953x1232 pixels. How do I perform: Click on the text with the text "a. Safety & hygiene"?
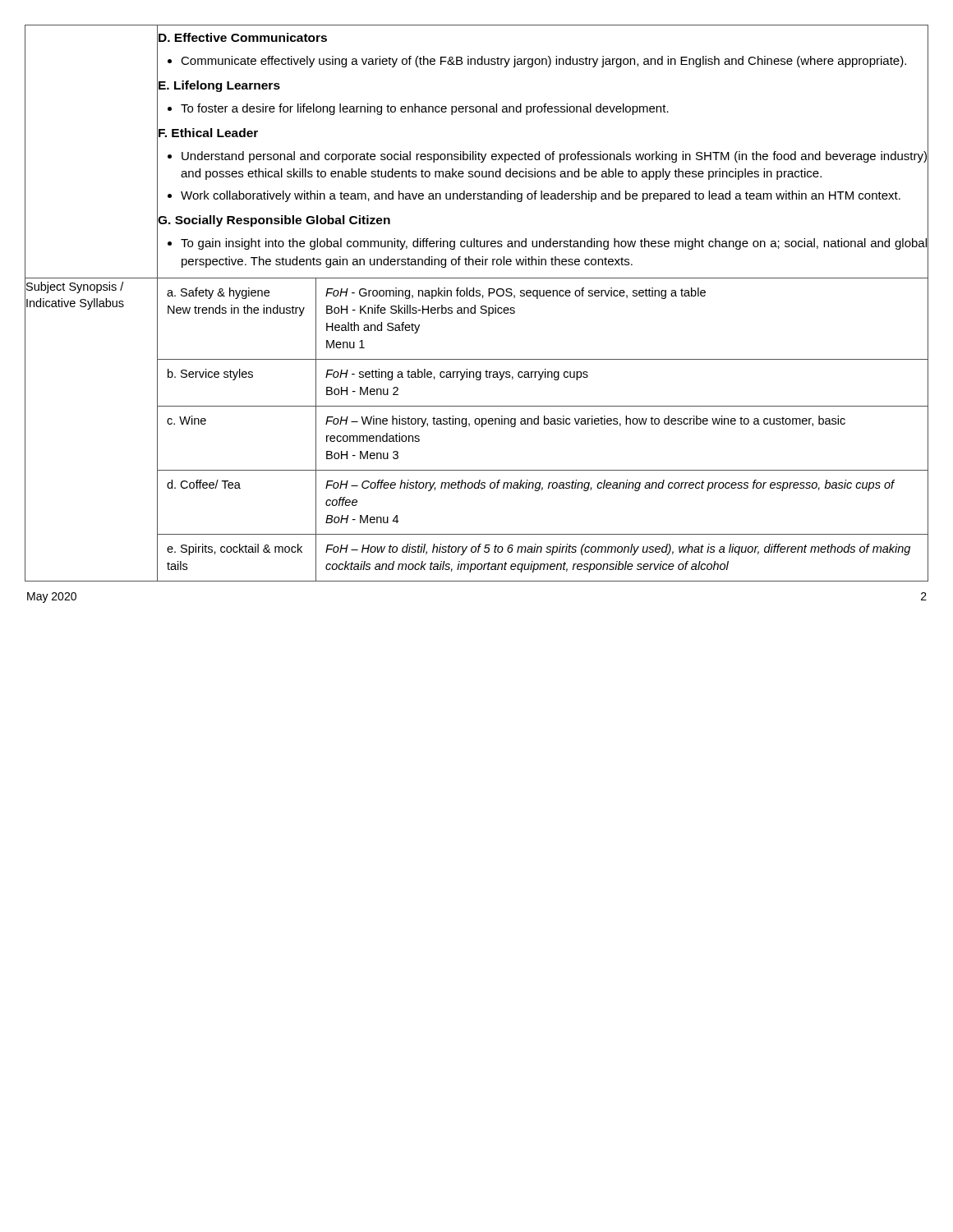click(x=218, y=292)
